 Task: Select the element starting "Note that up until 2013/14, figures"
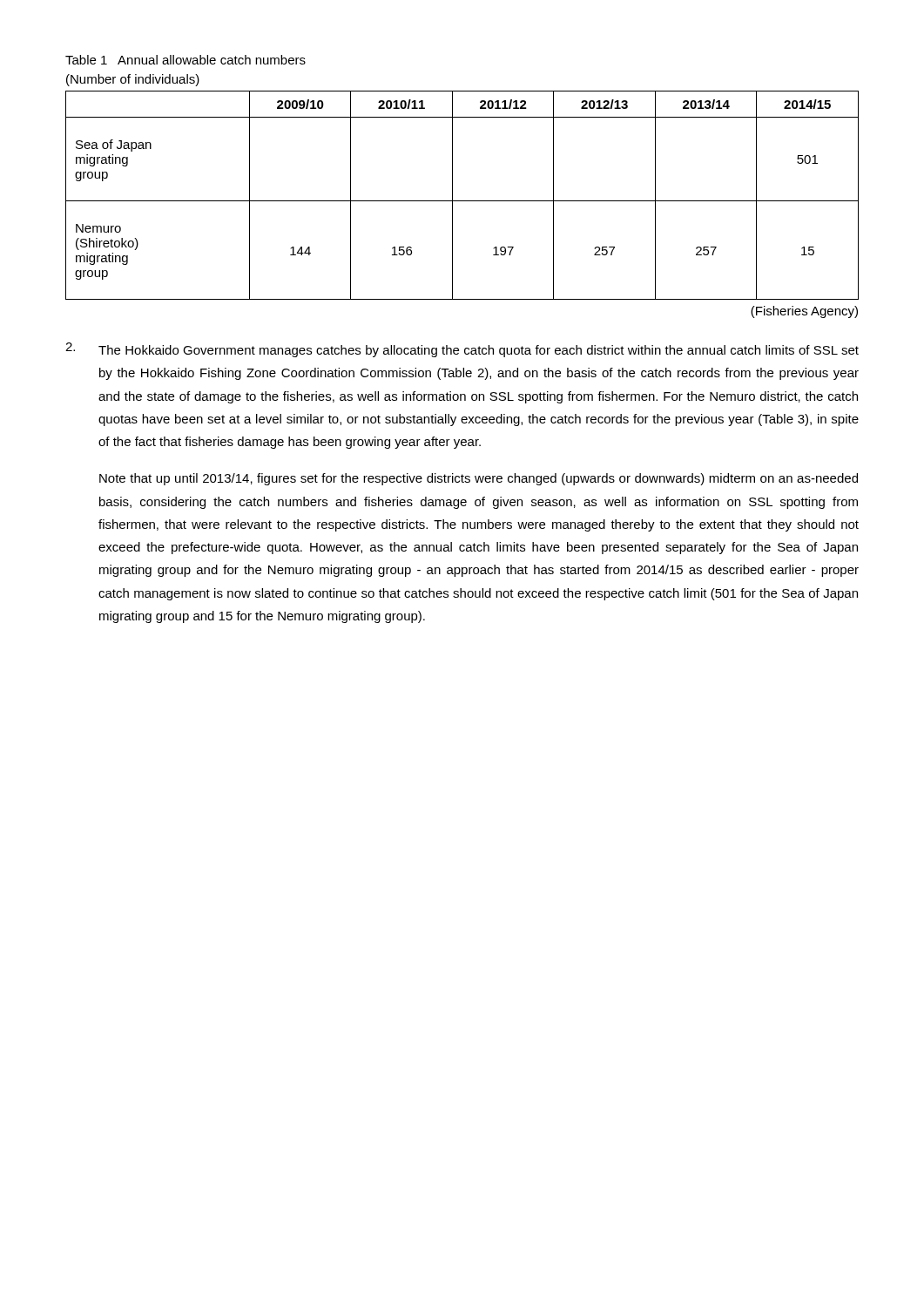479,547
